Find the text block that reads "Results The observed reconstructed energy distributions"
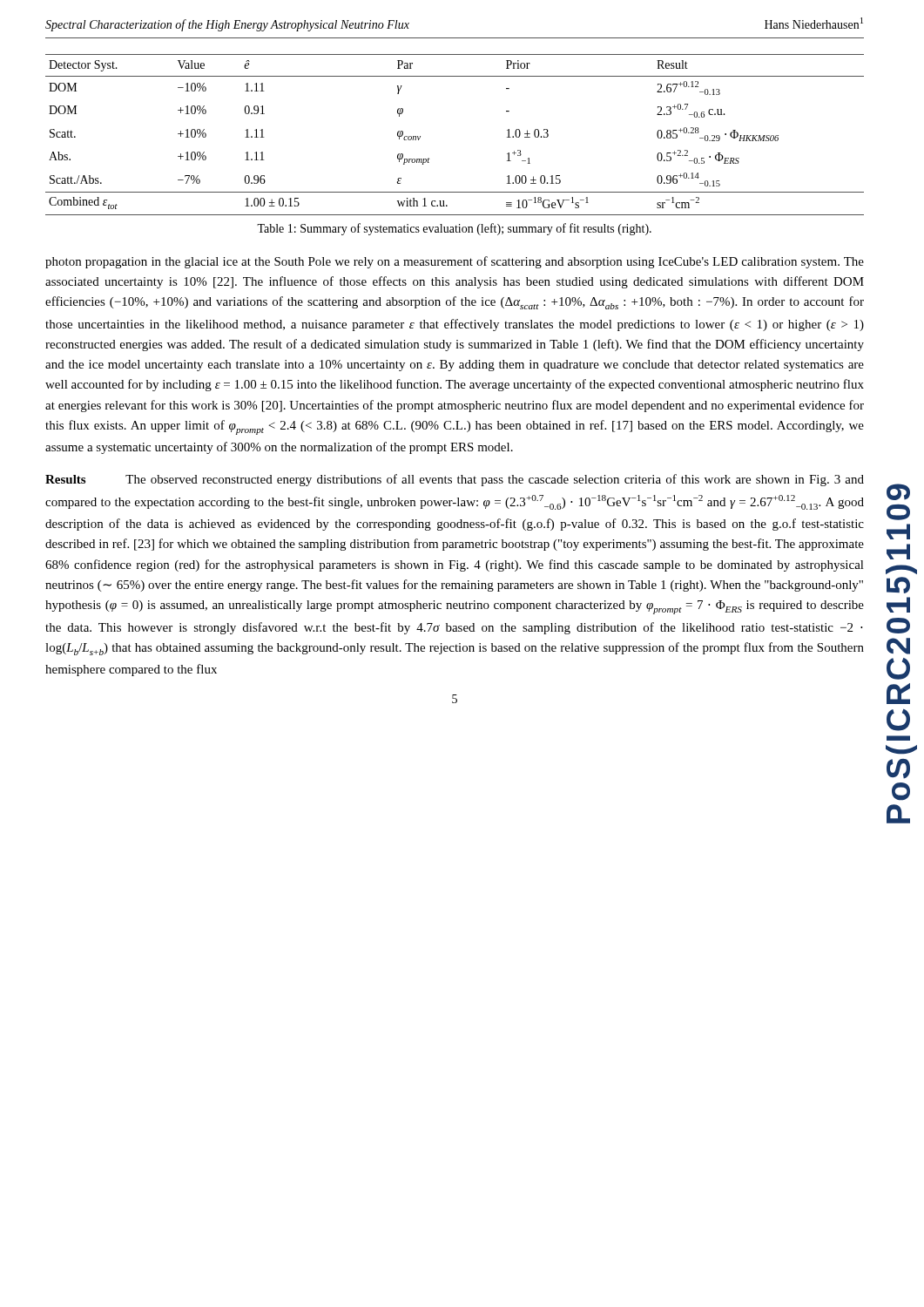The width and height of the screenshot is (924, 1307). point(455,574)
